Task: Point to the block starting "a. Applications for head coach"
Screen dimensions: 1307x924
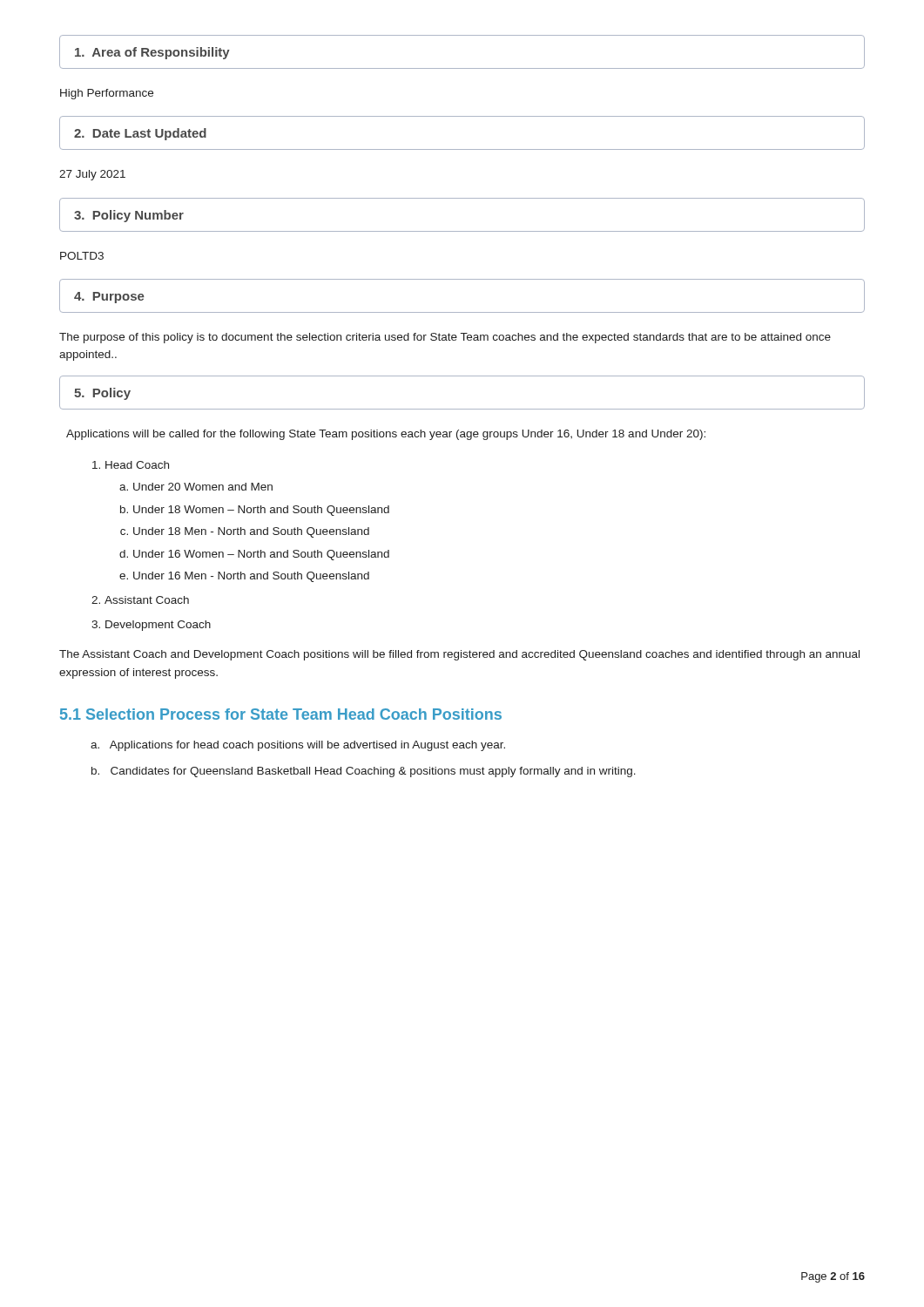Action: pos(462,745)
